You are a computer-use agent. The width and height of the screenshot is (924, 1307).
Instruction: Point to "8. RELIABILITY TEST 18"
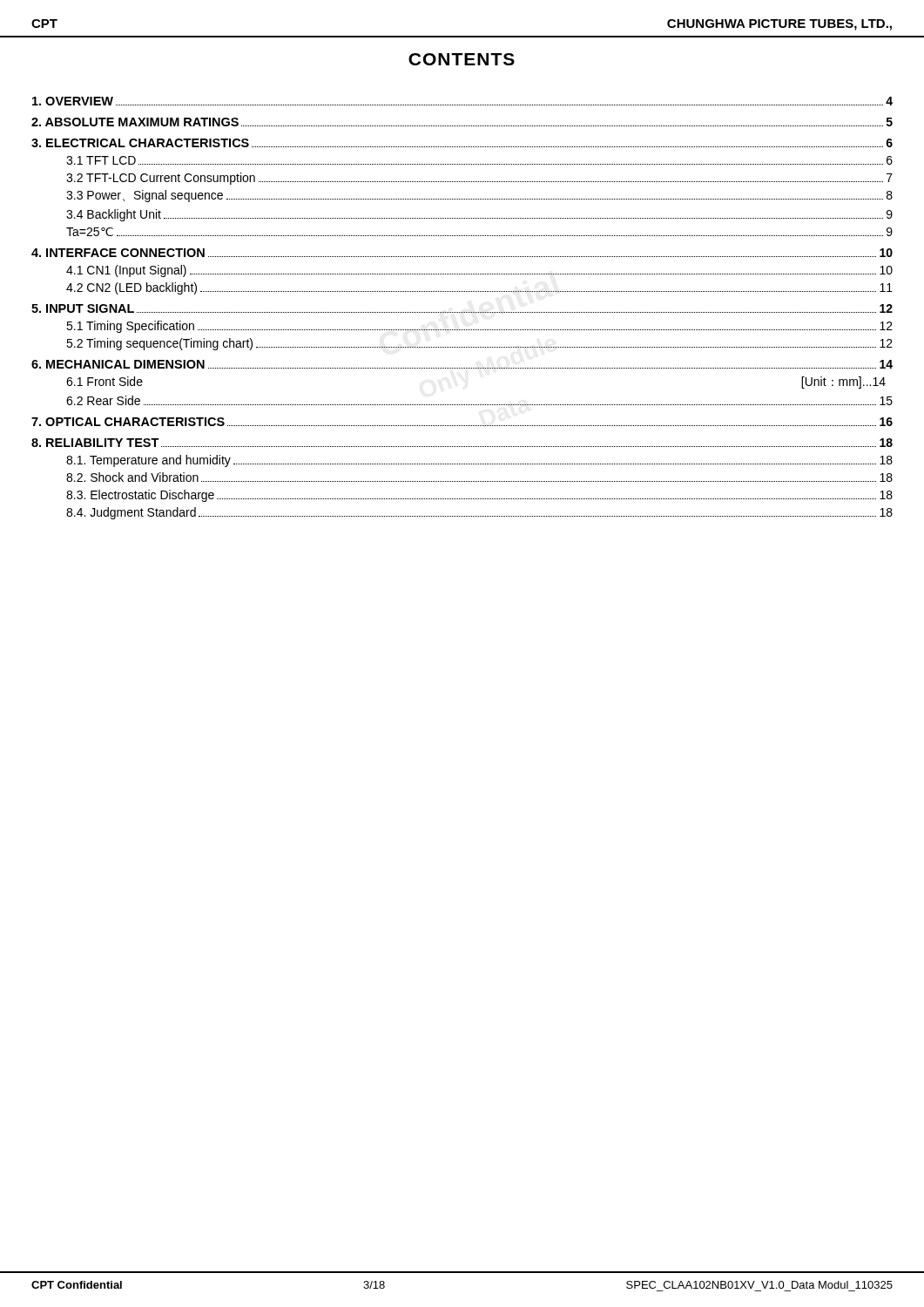pyautogui.click(x=462, y=443)
